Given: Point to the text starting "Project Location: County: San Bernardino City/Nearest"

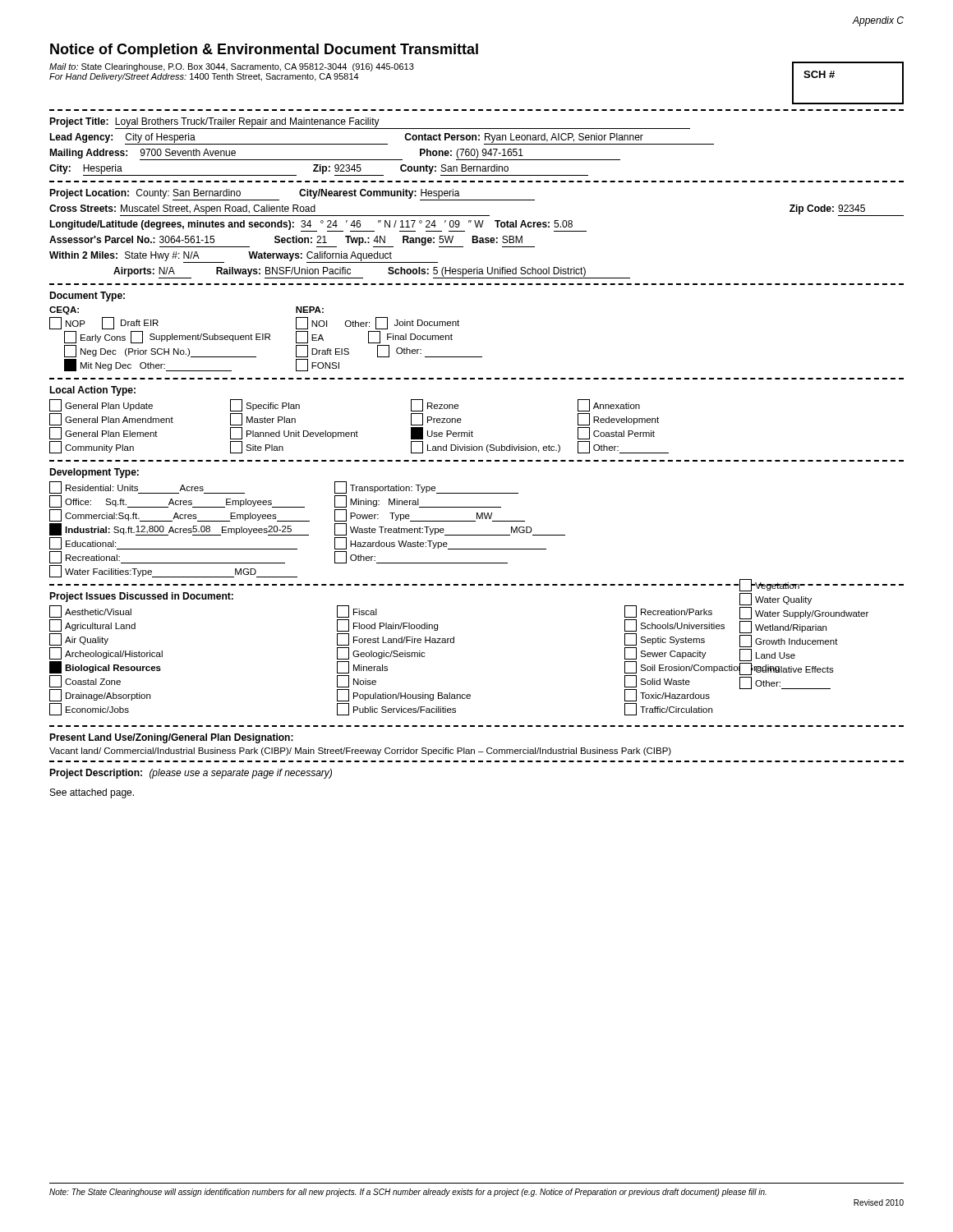Looking at the screenshot, I should pyautogui.click(x=292, y=194).
